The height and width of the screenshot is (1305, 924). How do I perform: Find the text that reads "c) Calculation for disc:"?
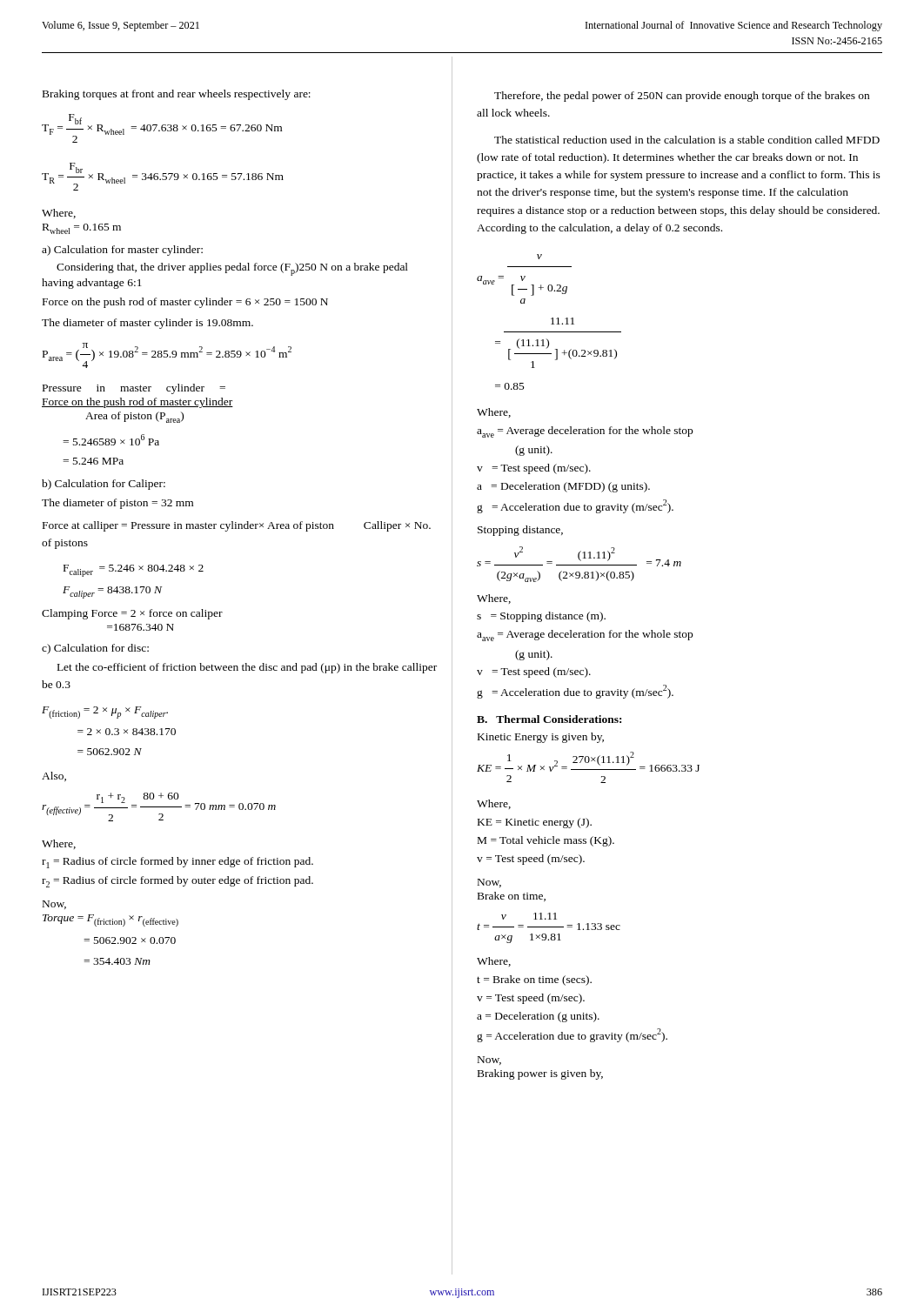(96, 648)
